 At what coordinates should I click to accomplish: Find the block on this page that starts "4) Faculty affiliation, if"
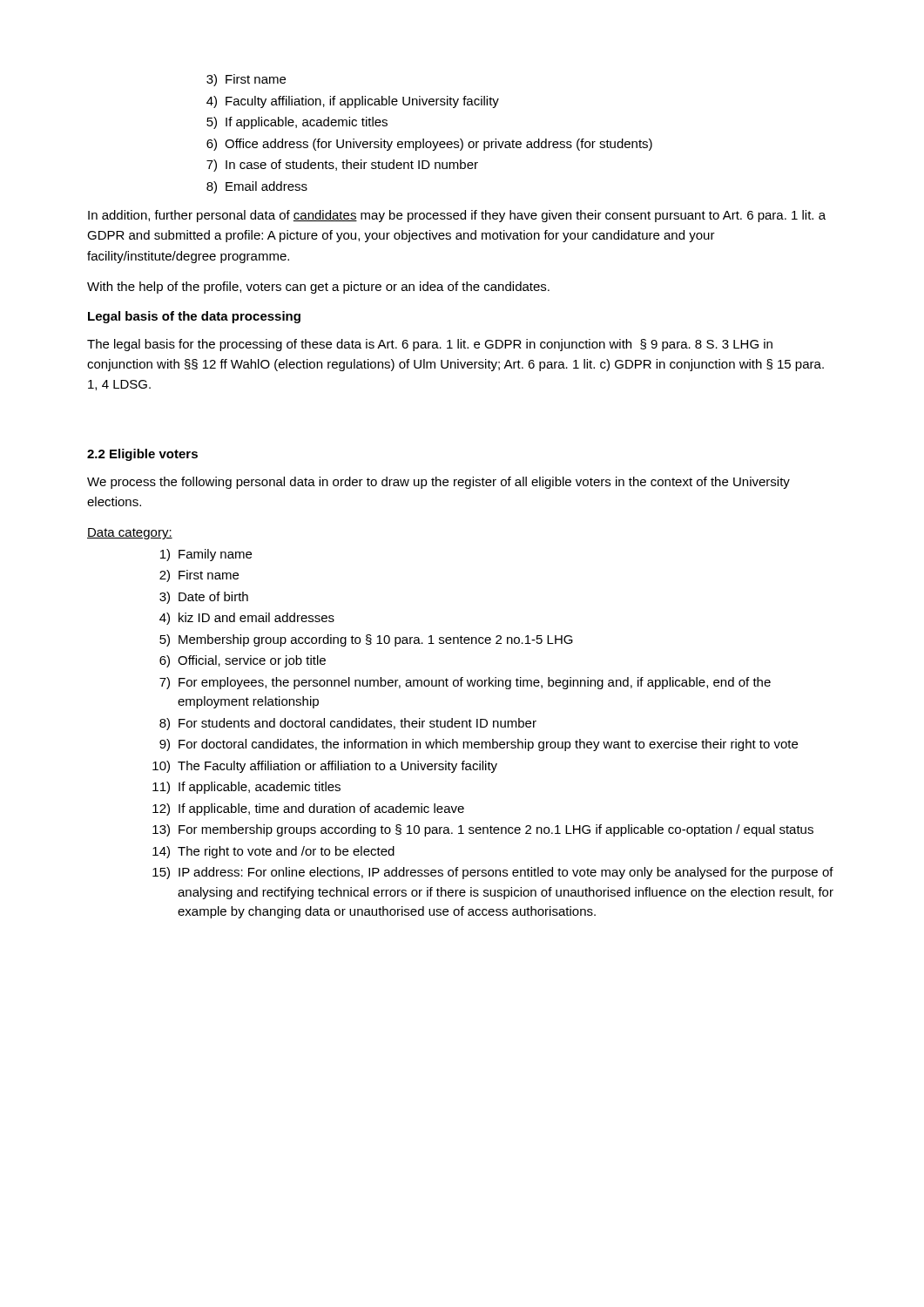pyautogui.click(x=353, y=102)
